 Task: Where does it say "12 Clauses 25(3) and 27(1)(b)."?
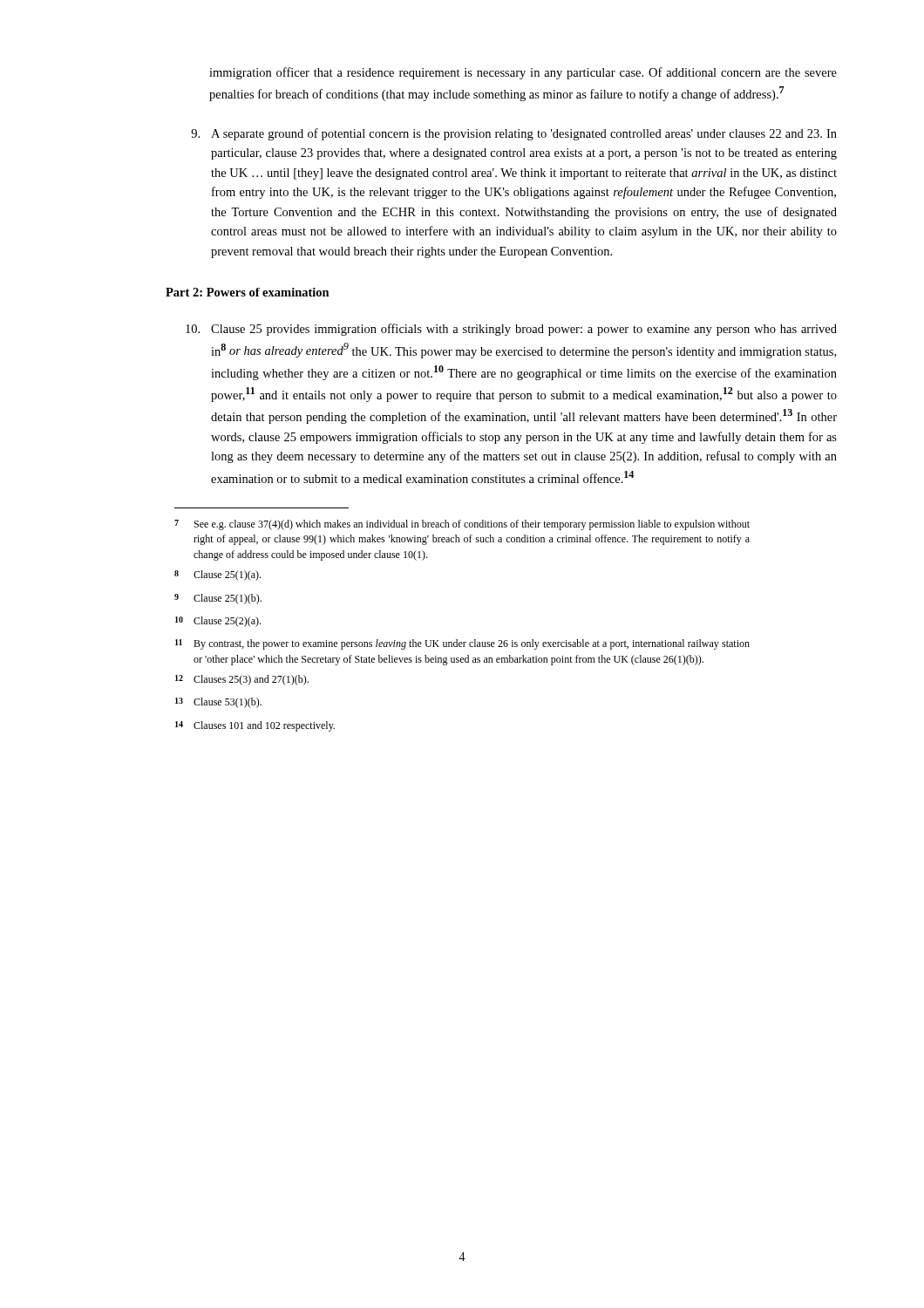coord(242,680)
